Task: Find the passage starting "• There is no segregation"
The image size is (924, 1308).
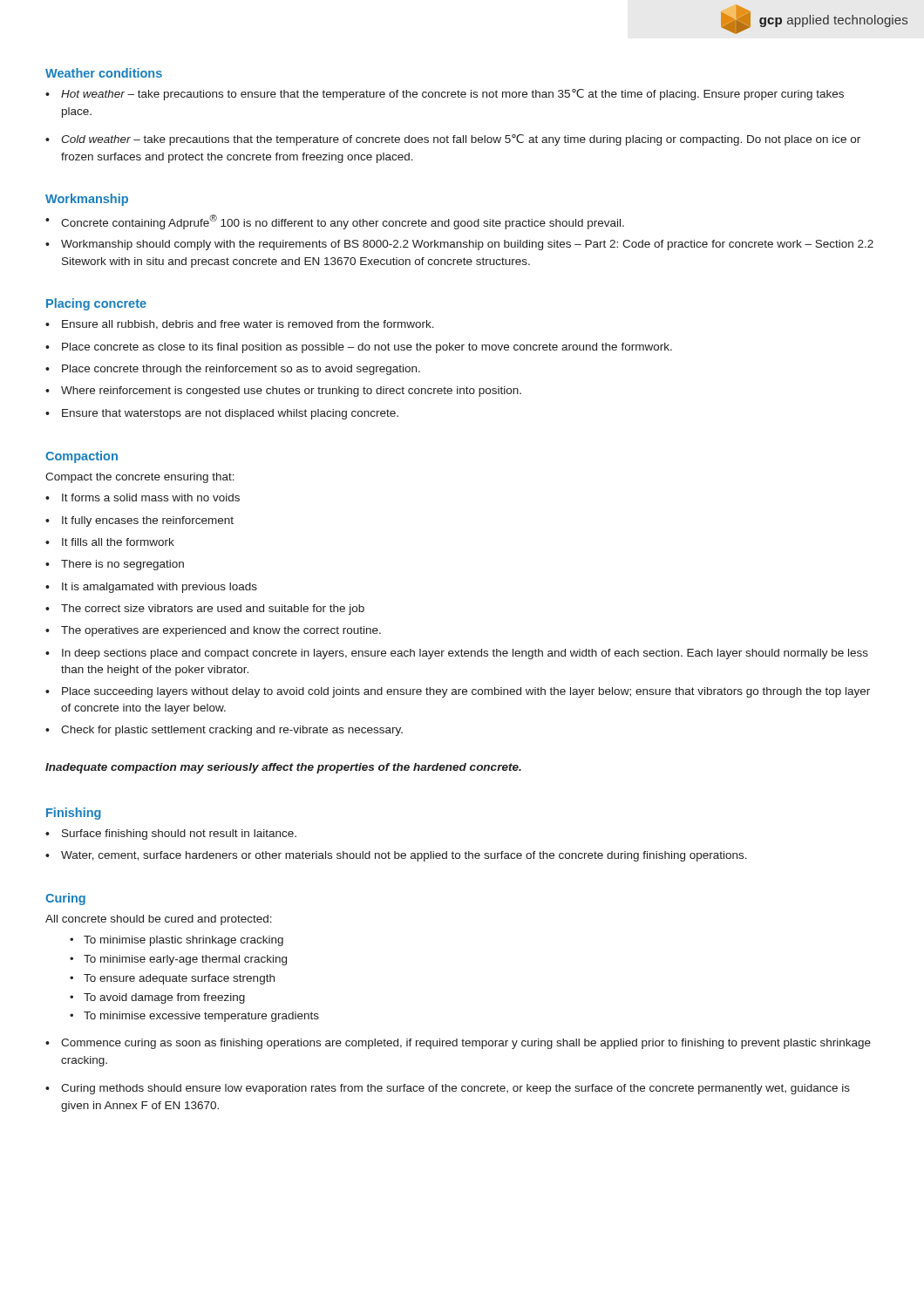Action: 115,565
